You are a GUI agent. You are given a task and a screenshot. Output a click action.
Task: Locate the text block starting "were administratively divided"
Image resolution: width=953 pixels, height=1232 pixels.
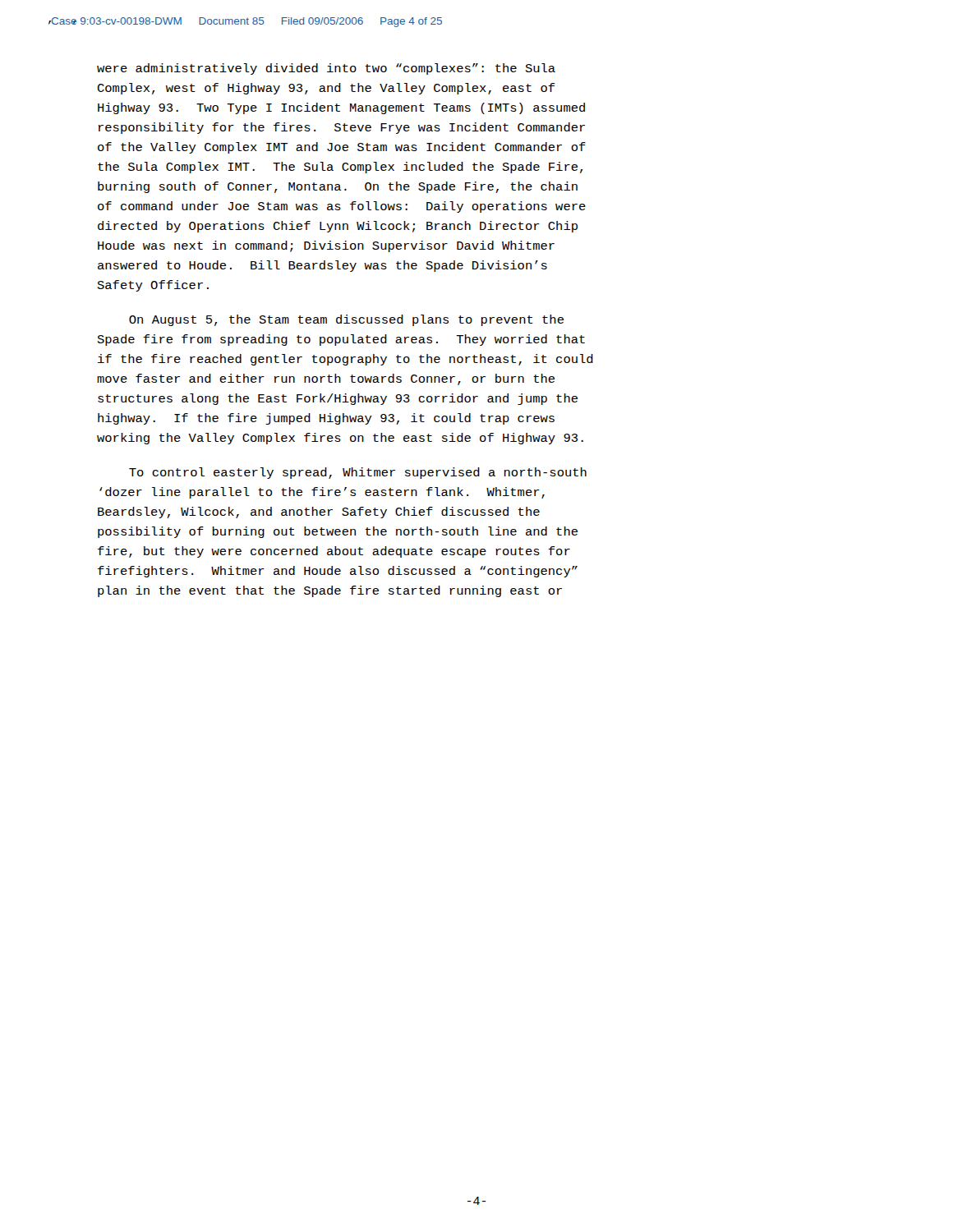tap(463, 177)
